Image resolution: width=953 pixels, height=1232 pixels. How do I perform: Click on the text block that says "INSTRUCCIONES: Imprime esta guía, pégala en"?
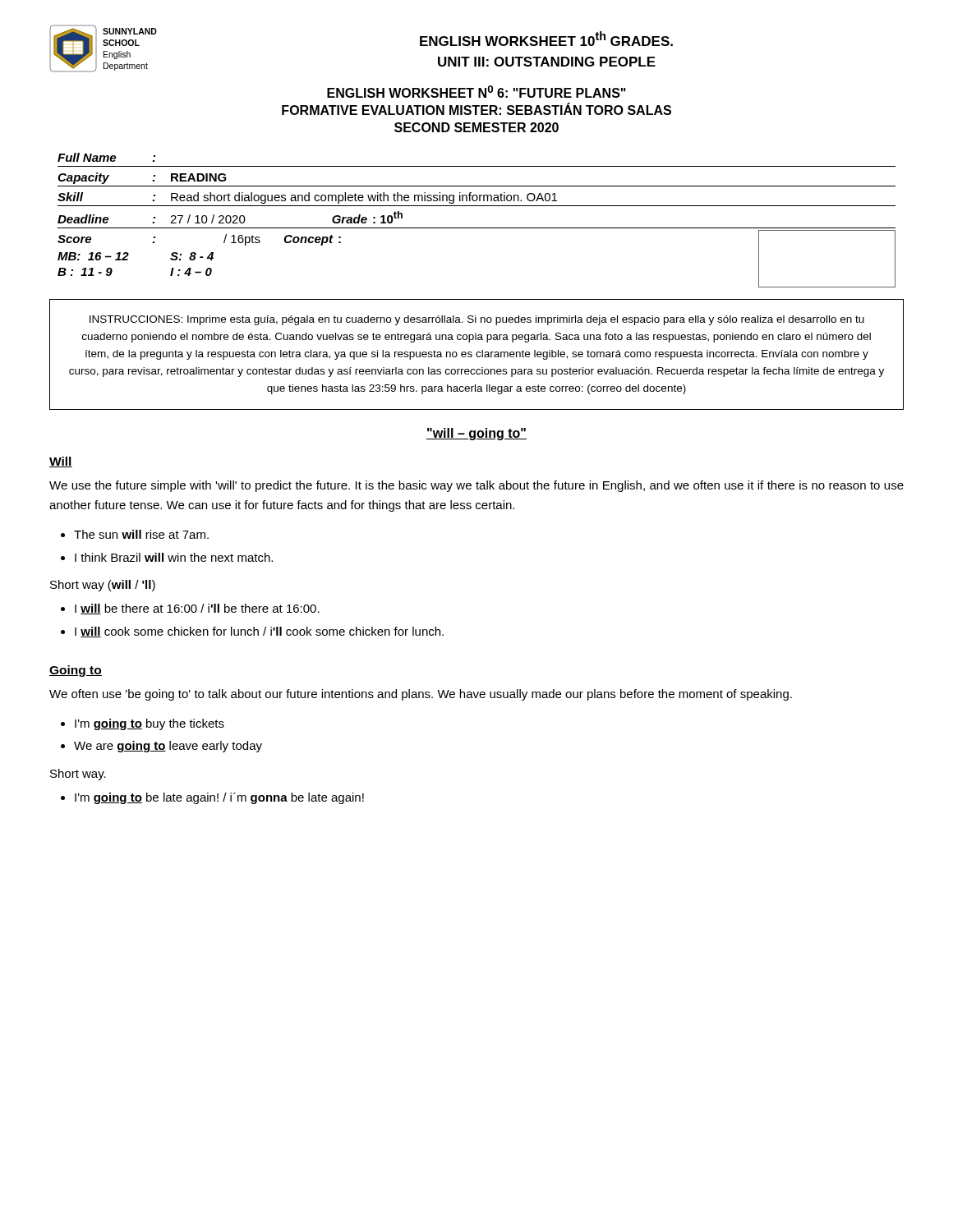[x=476, y=353]
